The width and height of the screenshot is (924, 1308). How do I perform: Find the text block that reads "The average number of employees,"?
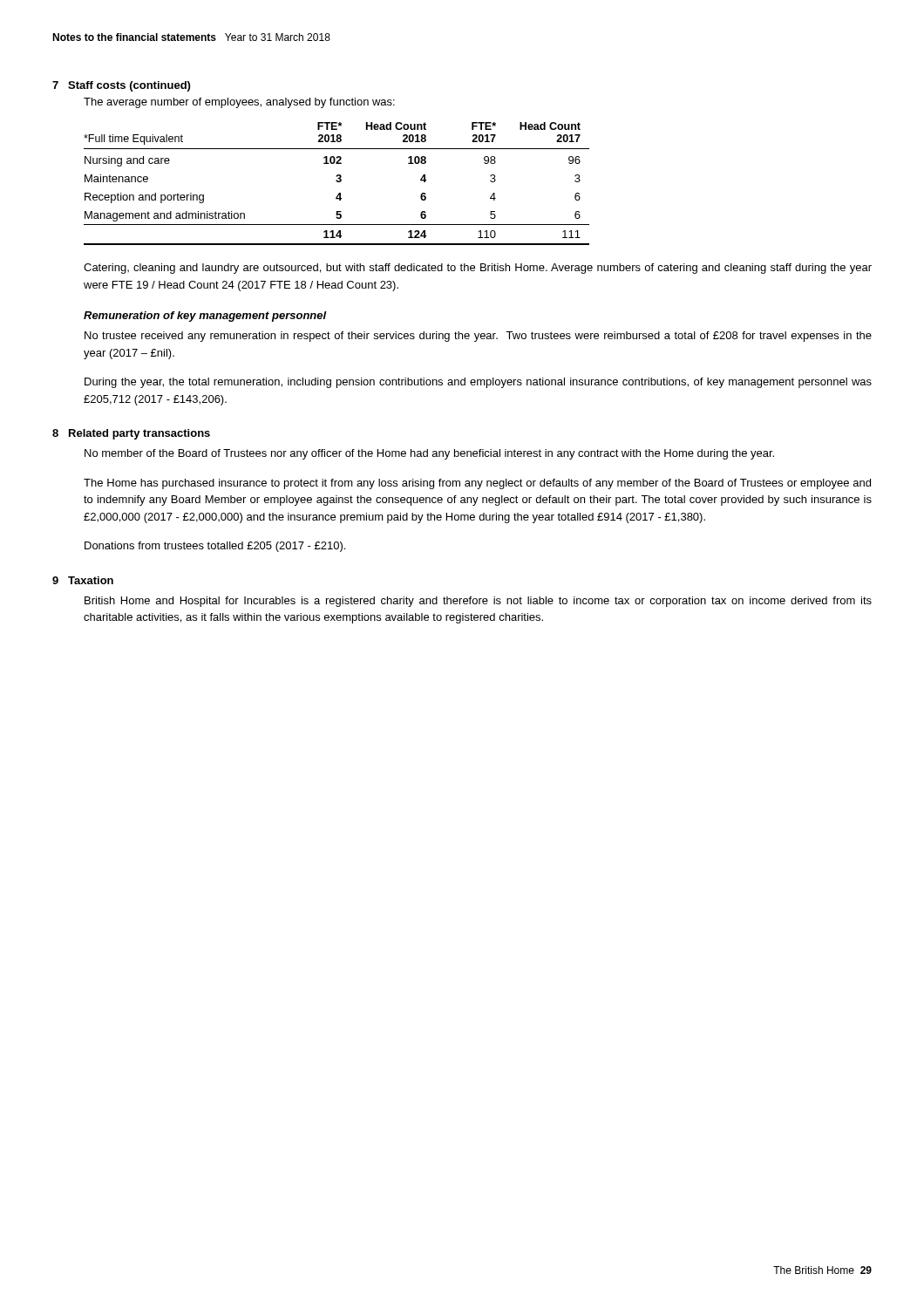point(240,102)
